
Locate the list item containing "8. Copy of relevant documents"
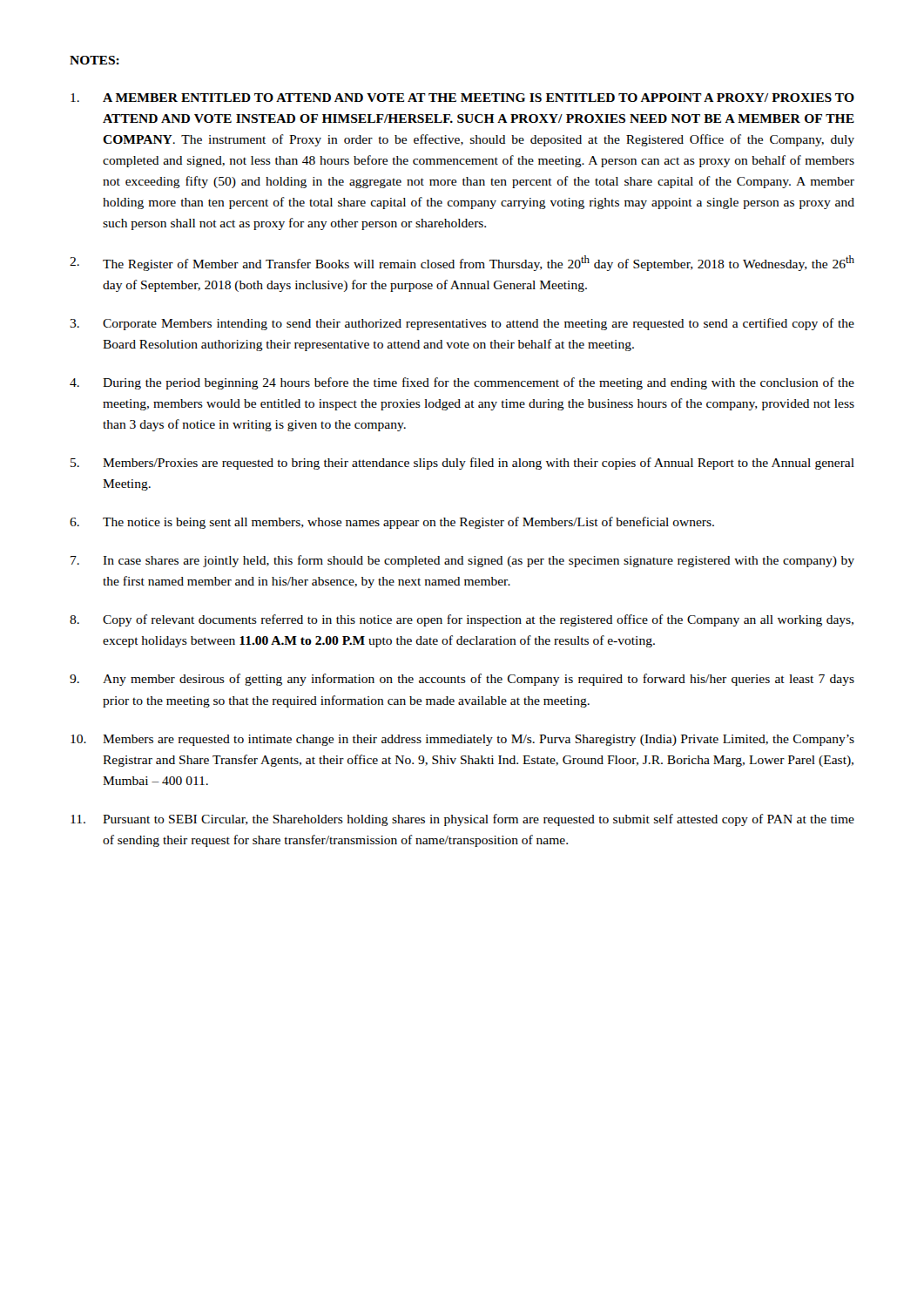tap(462, 630)
